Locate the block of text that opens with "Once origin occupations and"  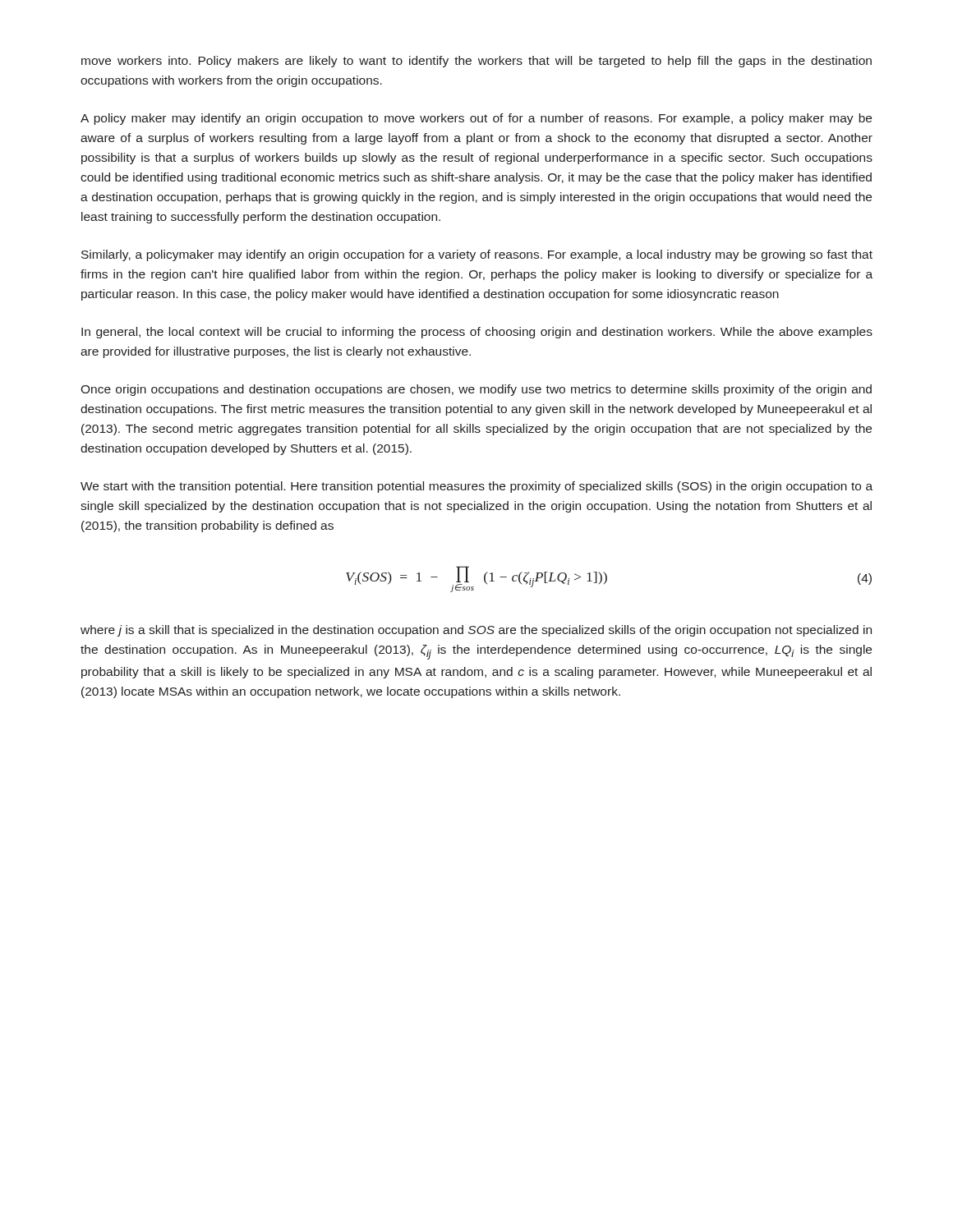(476, 419)
